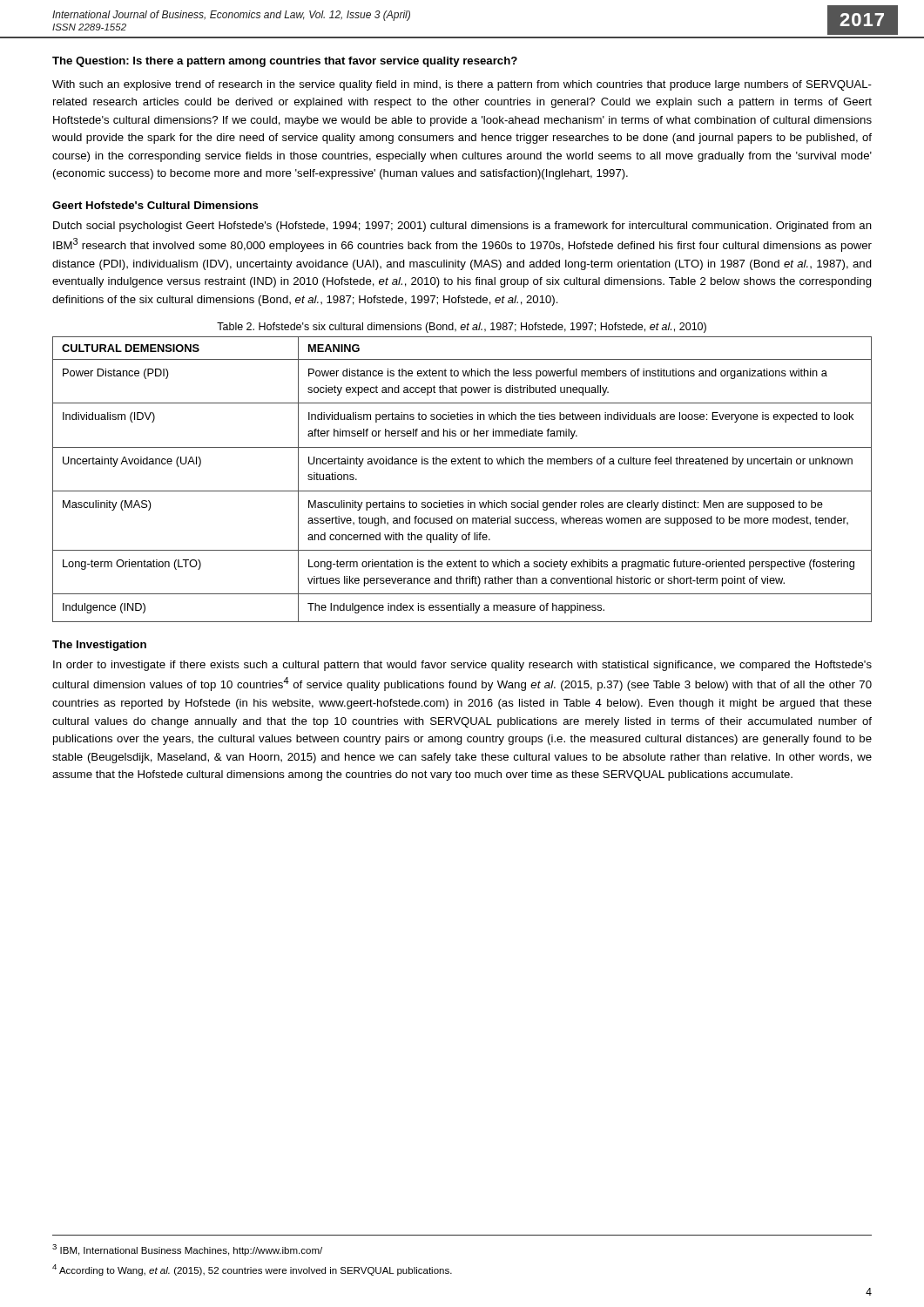Where does it say "3 IBM, International Business Machines, http://www.ibm.com/"?

click(x=187, y=1248)
